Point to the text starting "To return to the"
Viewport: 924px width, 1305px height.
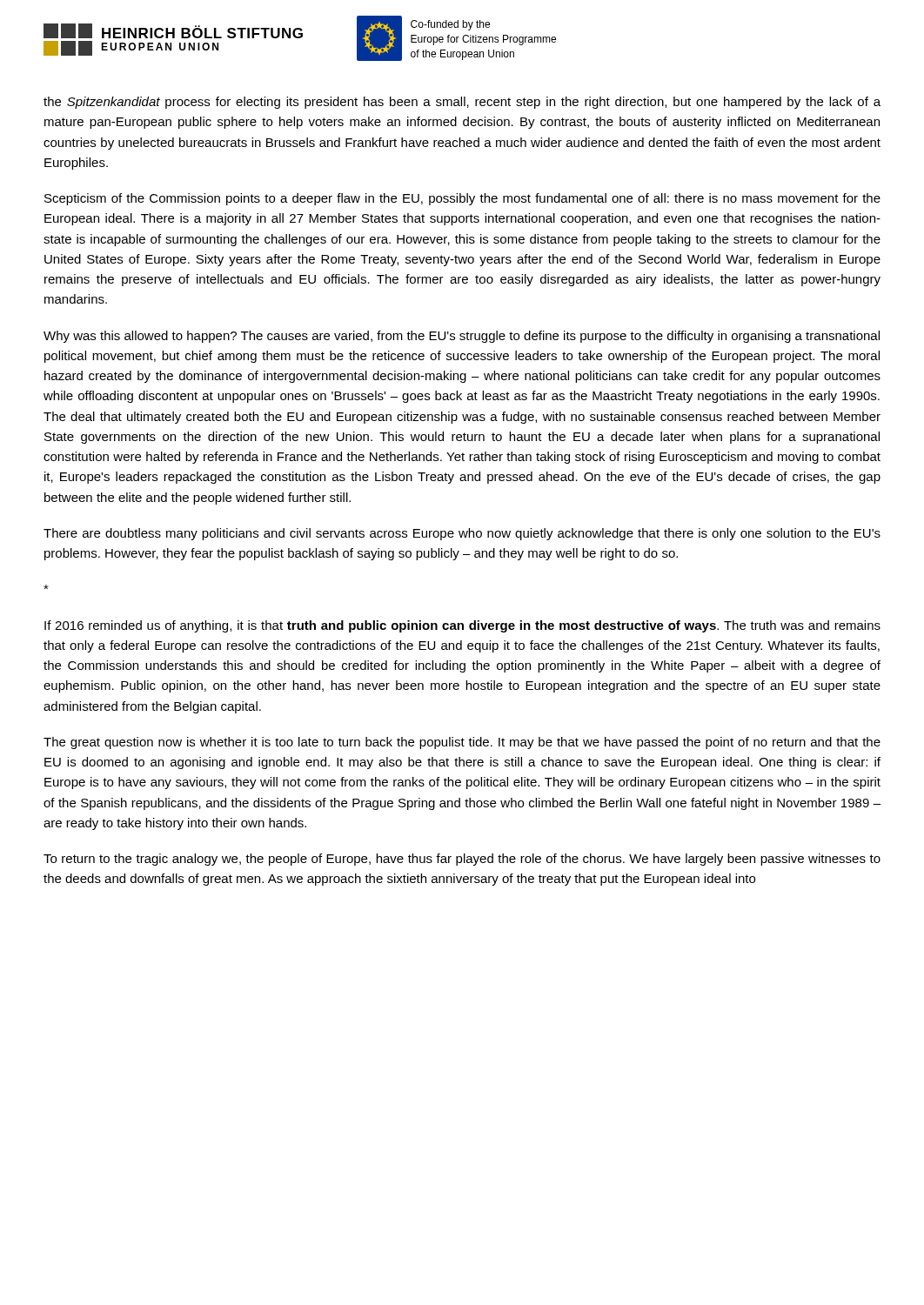[462, 868]
